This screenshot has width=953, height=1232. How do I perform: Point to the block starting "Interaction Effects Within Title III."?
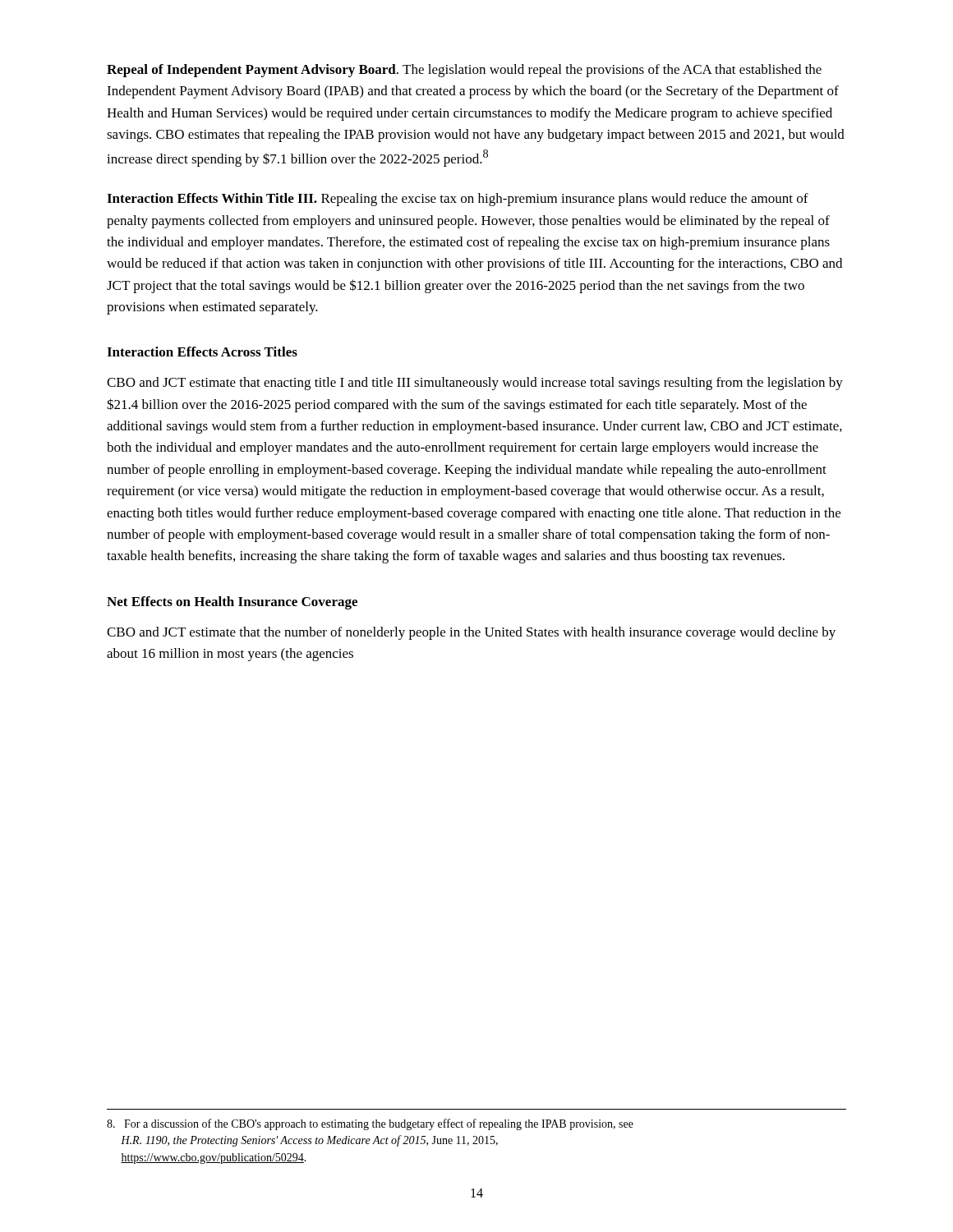(475, 253)
